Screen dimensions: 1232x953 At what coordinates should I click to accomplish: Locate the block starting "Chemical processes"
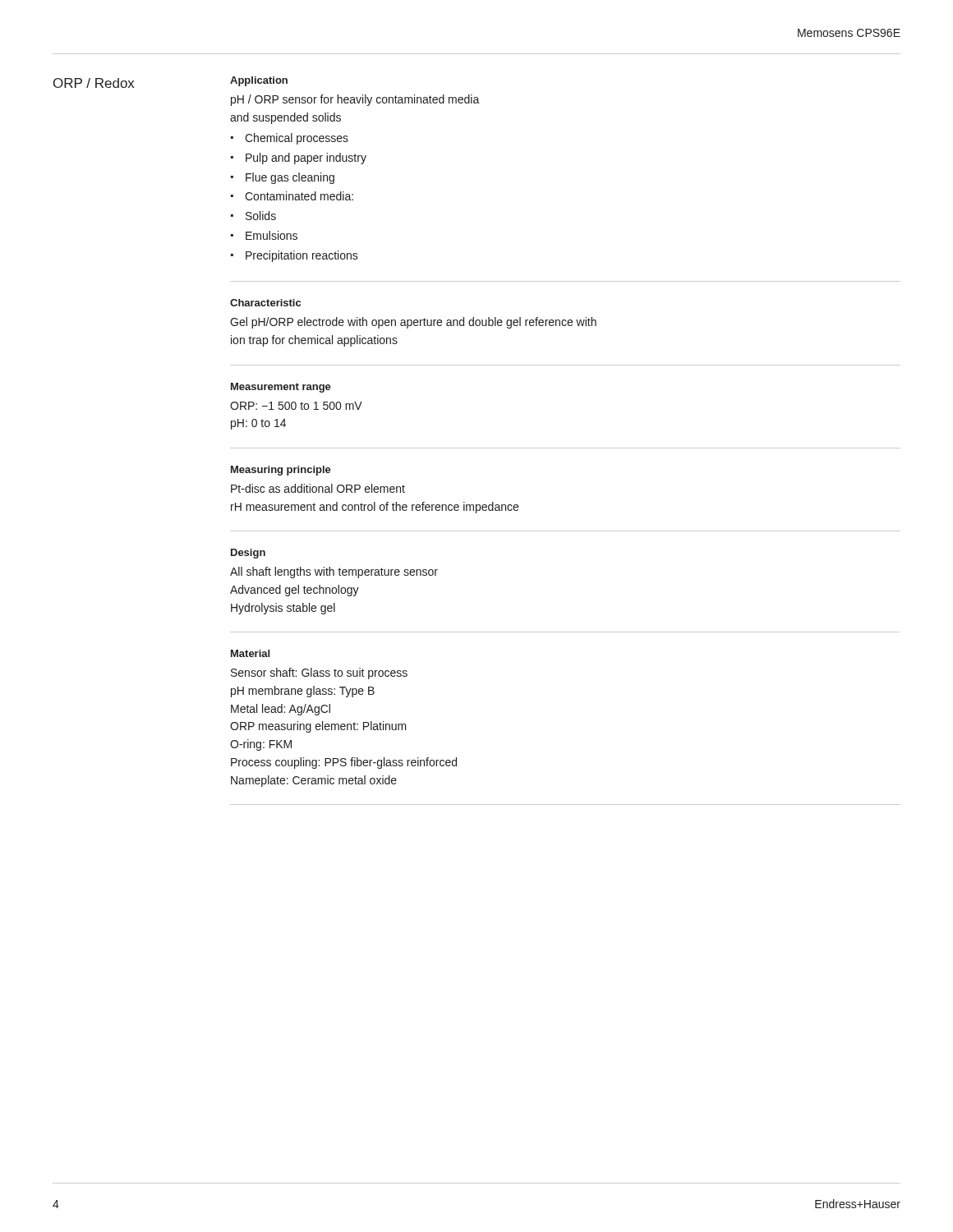297,138
